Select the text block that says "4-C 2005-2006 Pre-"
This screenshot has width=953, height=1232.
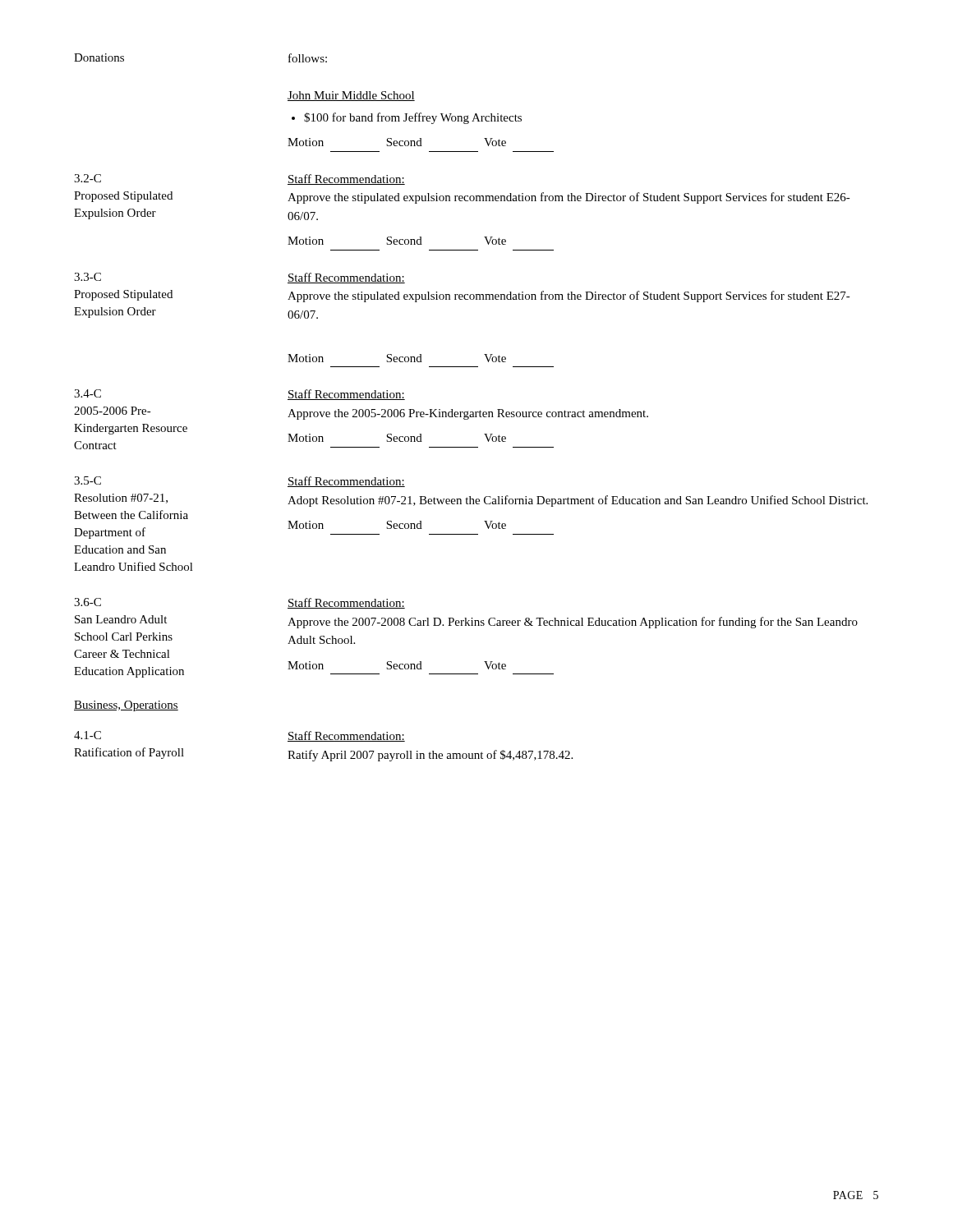(x=131, y=419)
